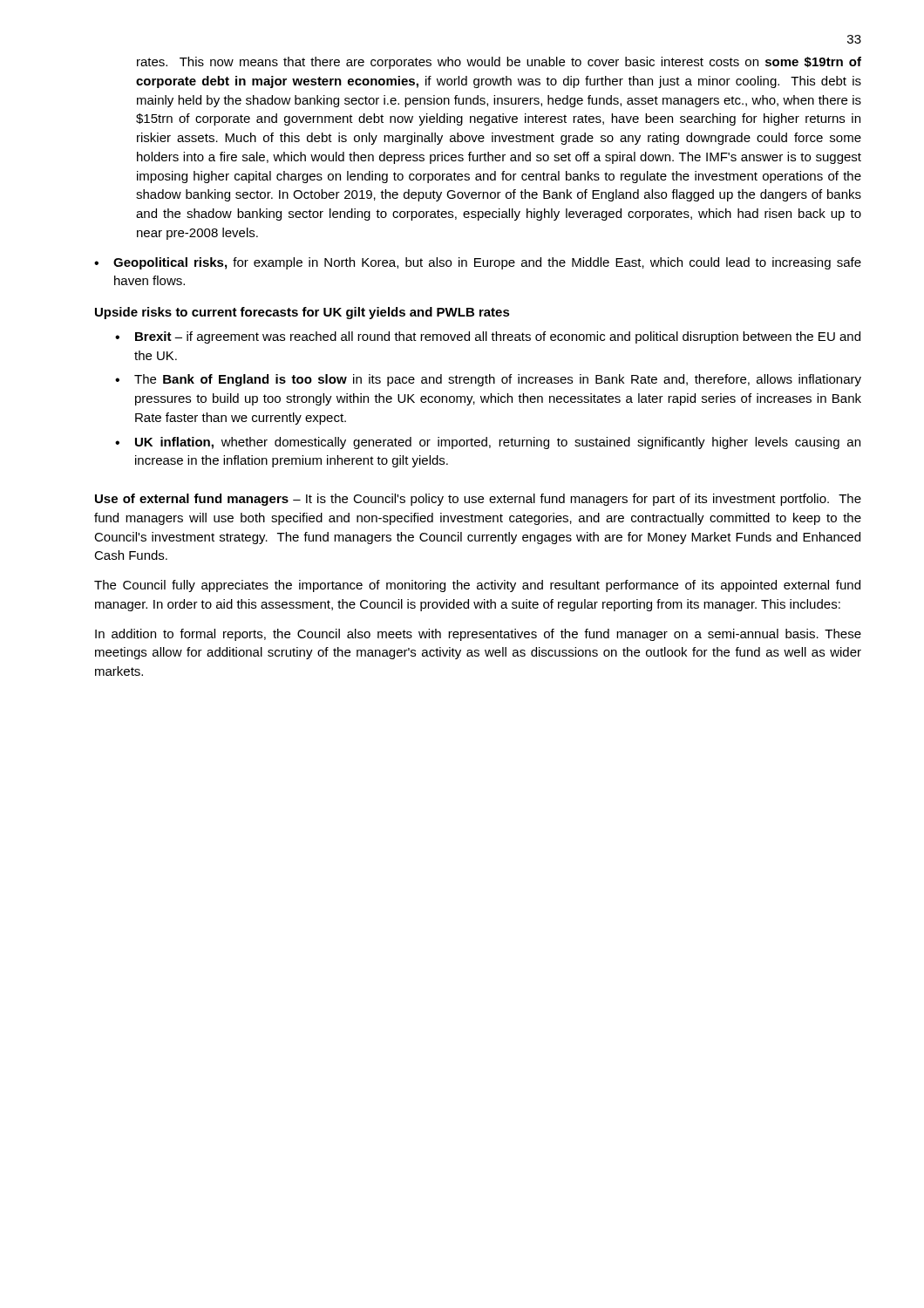Image resolution: width=924 pixels, height=1308 pixels.
Task: Point to the block beginning "Use of external fund managers"
Action: pyautogui.click(x=478, y=527)
